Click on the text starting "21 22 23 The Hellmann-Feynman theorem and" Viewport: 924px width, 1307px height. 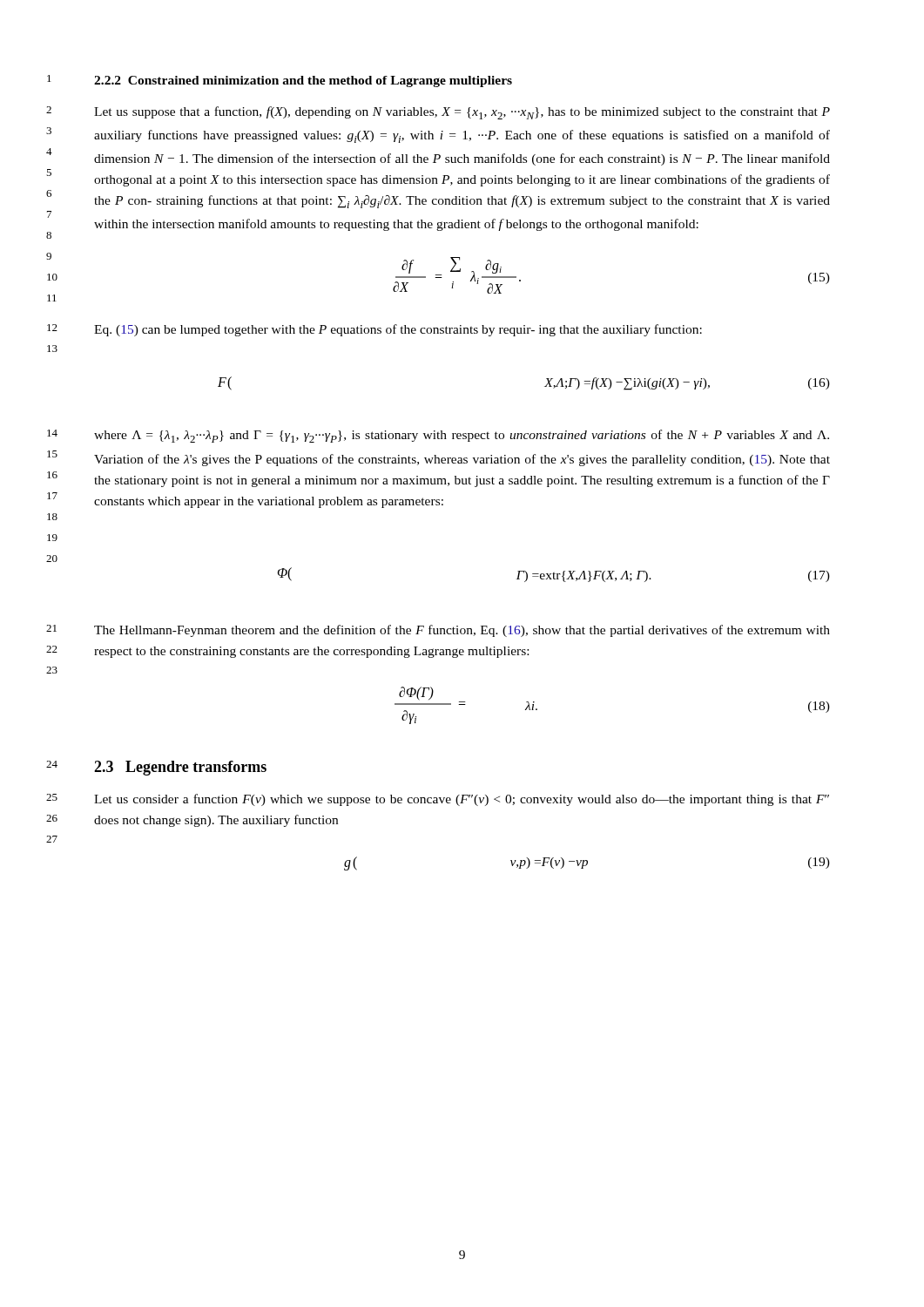click(x=462, y=640)
